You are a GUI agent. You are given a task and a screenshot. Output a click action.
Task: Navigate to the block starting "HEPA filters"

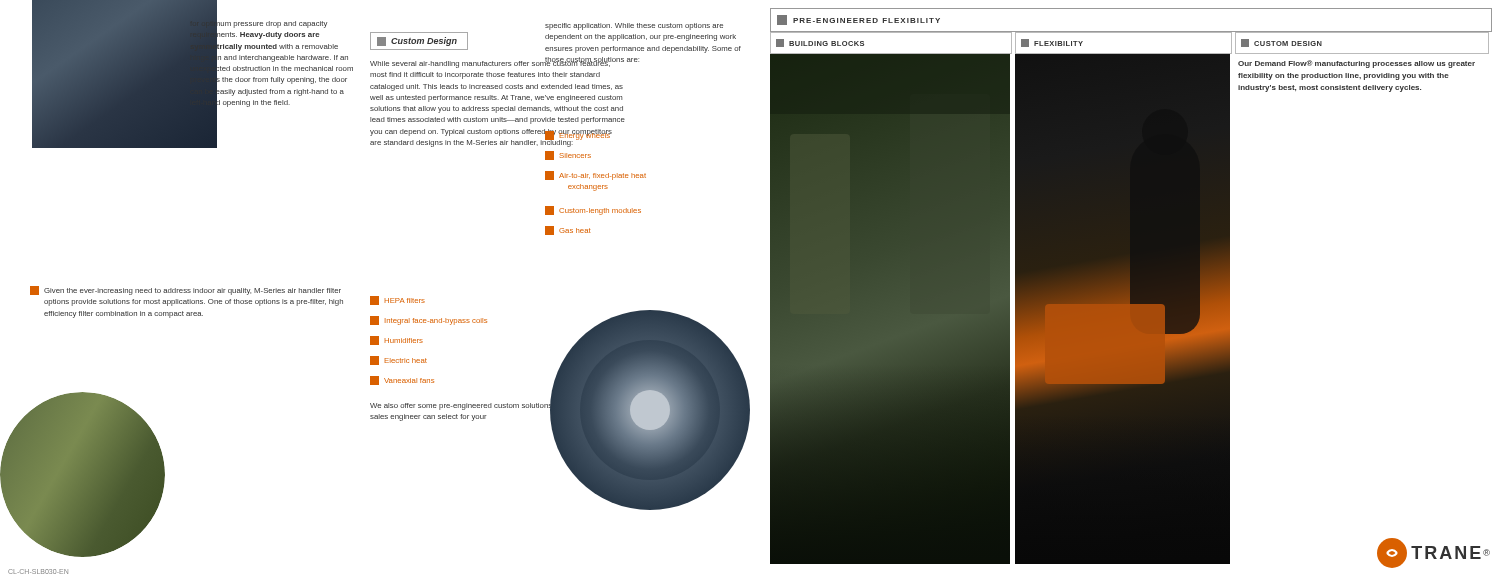tap(398, 301)
